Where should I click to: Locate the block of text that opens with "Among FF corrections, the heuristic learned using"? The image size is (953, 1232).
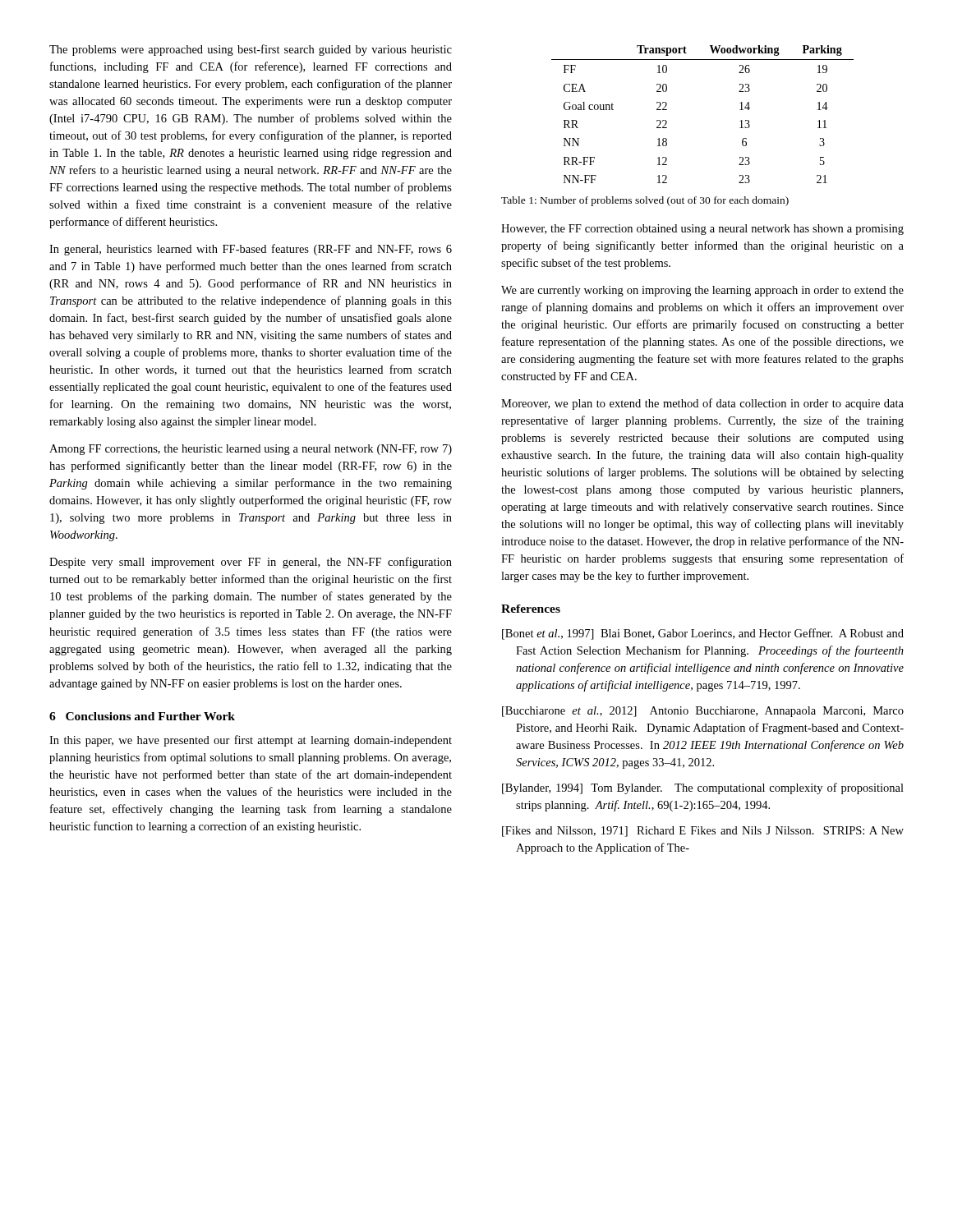pyautogui.click(x=251, y=492)
